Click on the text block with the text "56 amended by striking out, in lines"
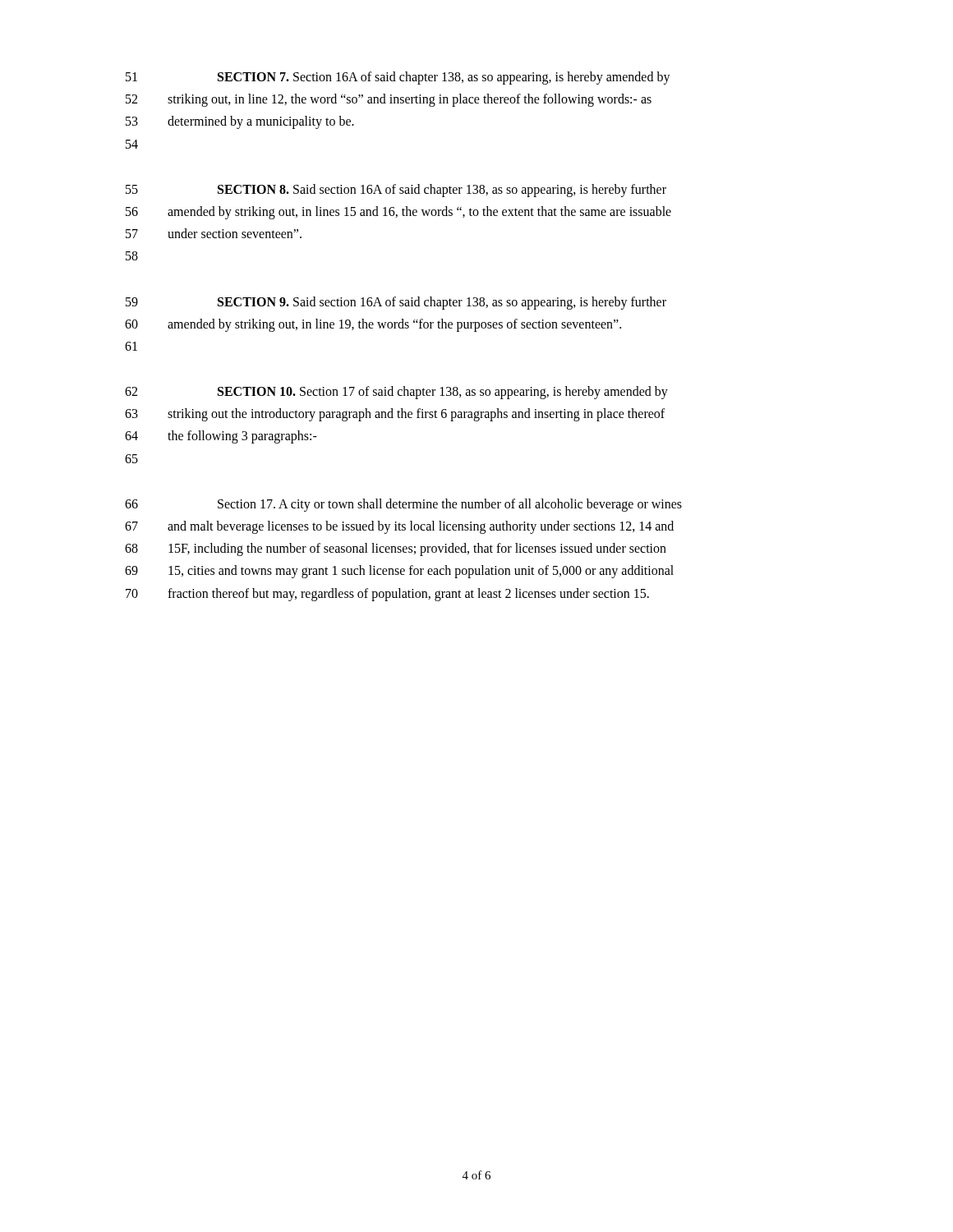Screen dimensions: 1232x953 pyautogui.click(x=460, y=212)
